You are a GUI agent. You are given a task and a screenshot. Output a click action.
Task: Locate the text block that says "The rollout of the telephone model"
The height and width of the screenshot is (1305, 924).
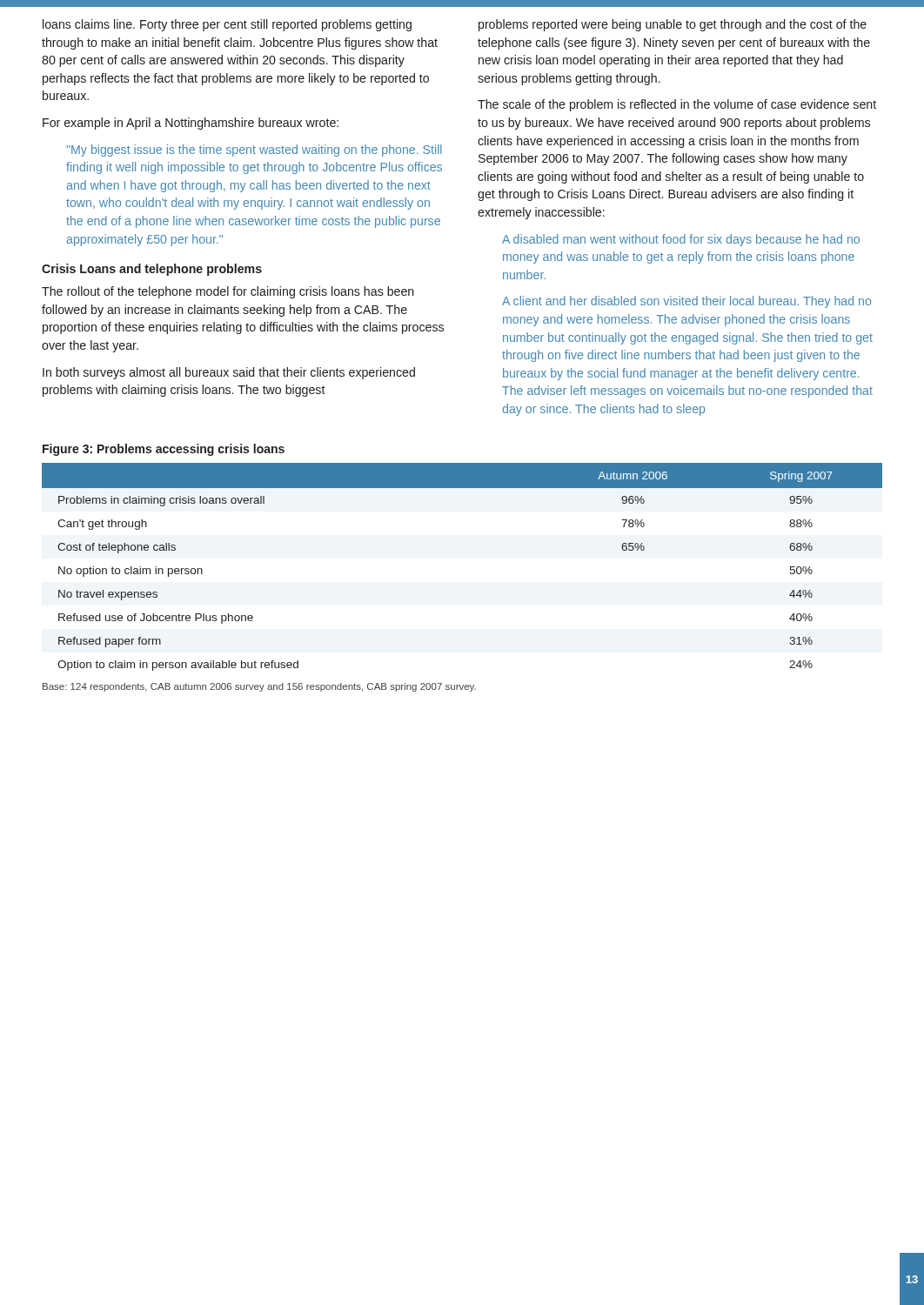pos(244,319)
